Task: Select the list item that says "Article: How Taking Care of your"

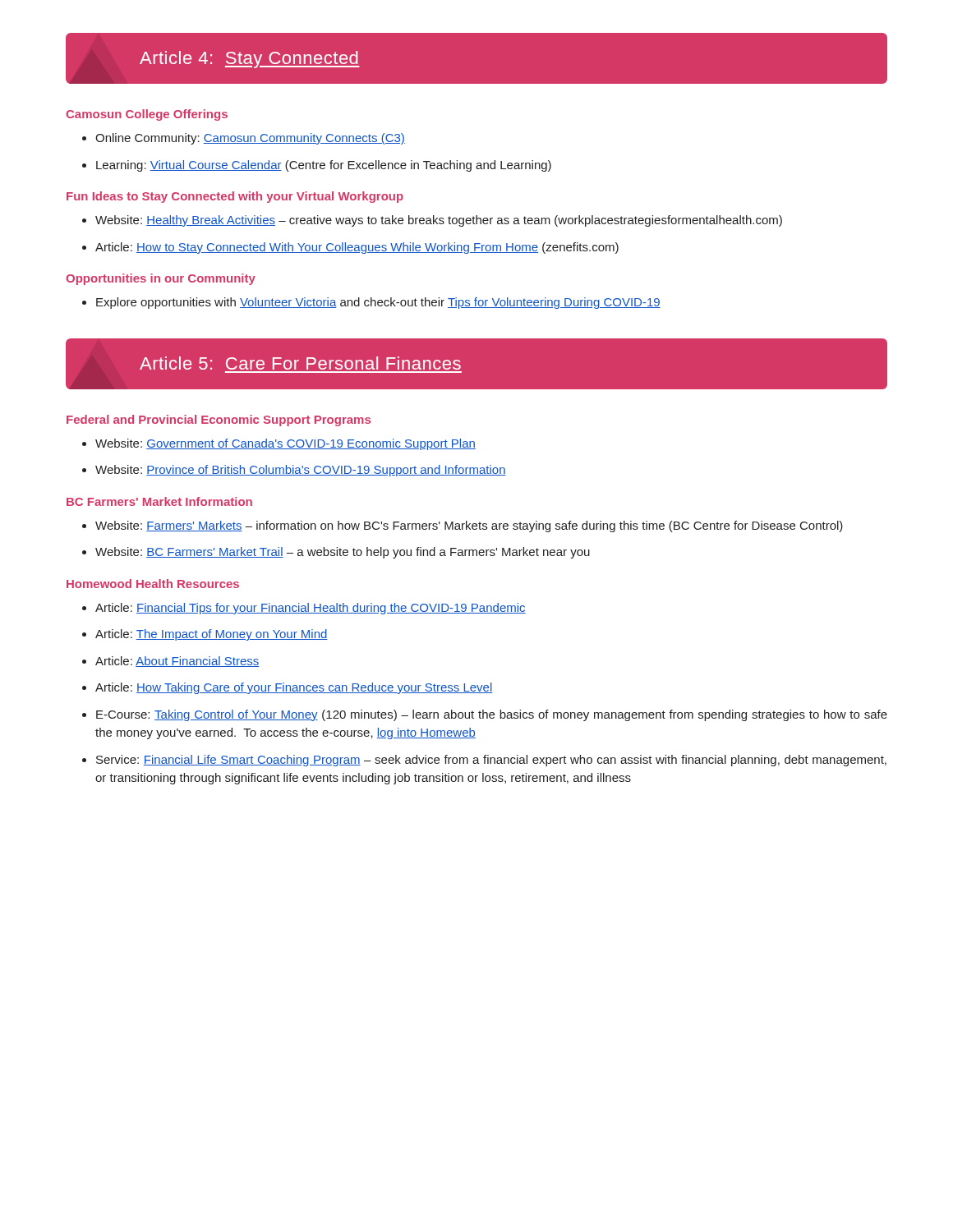Action: [476, 688]
